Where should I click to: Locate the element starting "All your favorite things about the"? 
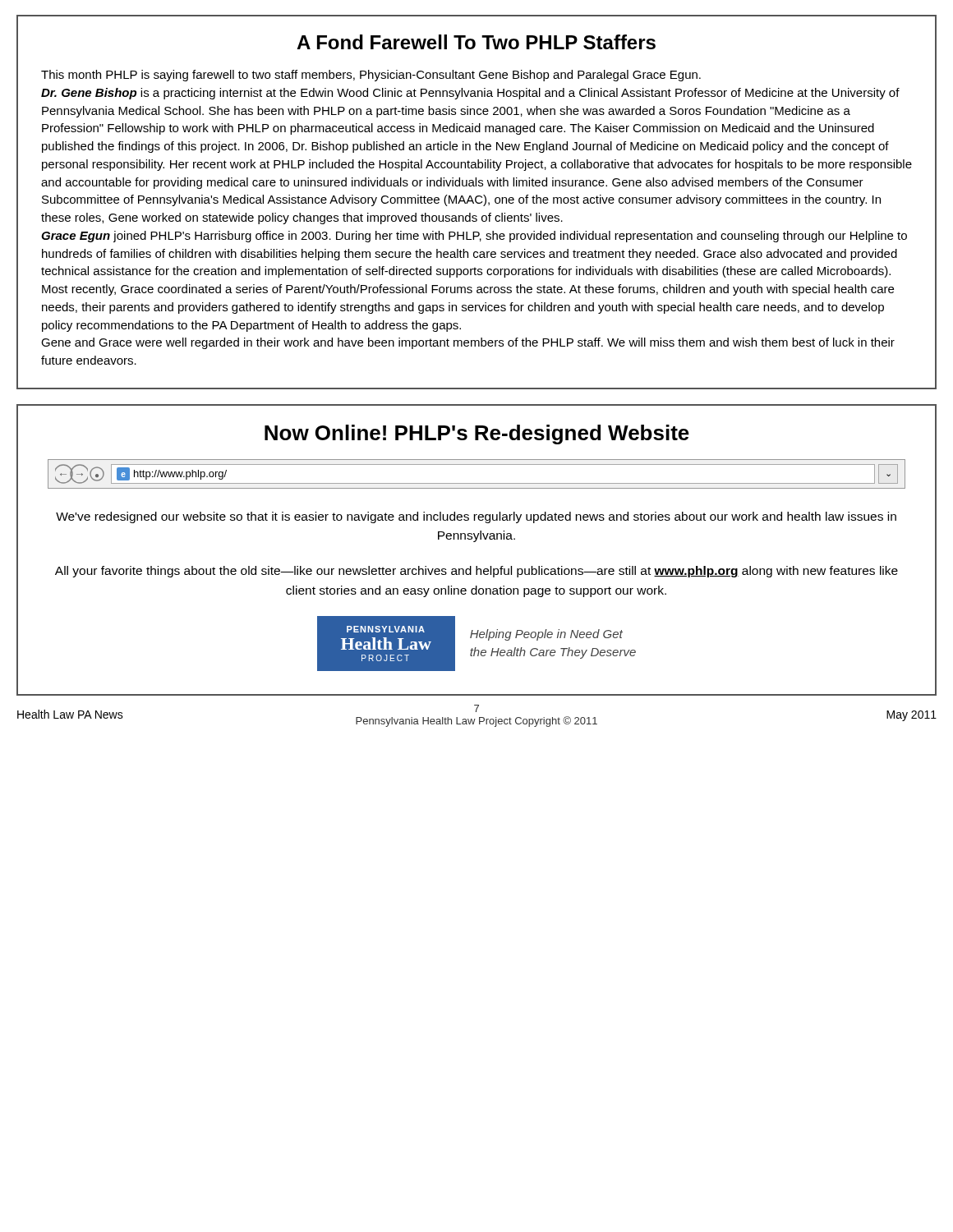tap(476, 580)
